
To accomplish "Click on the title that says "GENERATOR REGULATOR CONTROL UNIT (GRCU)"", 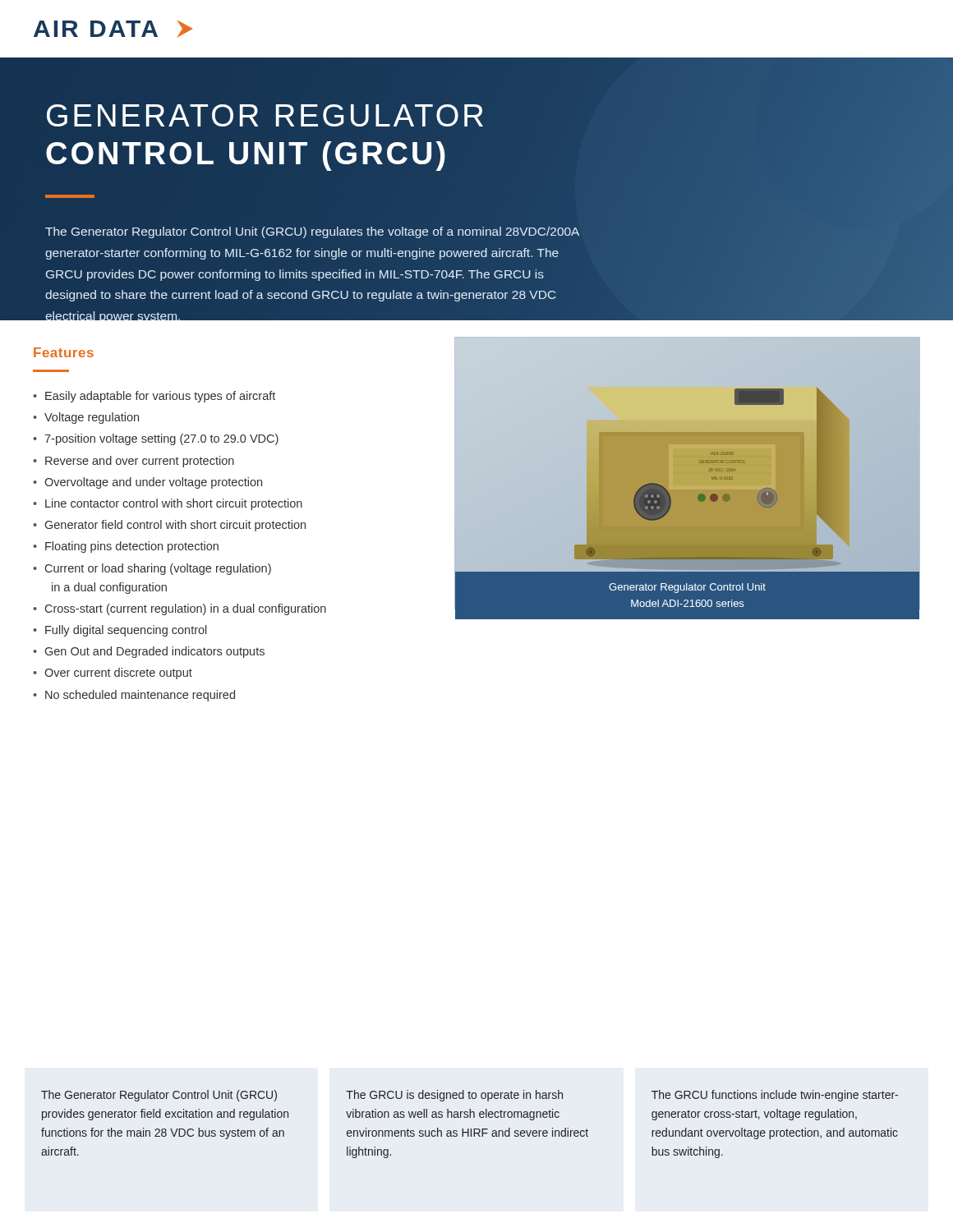I will (x=476, y=135).
